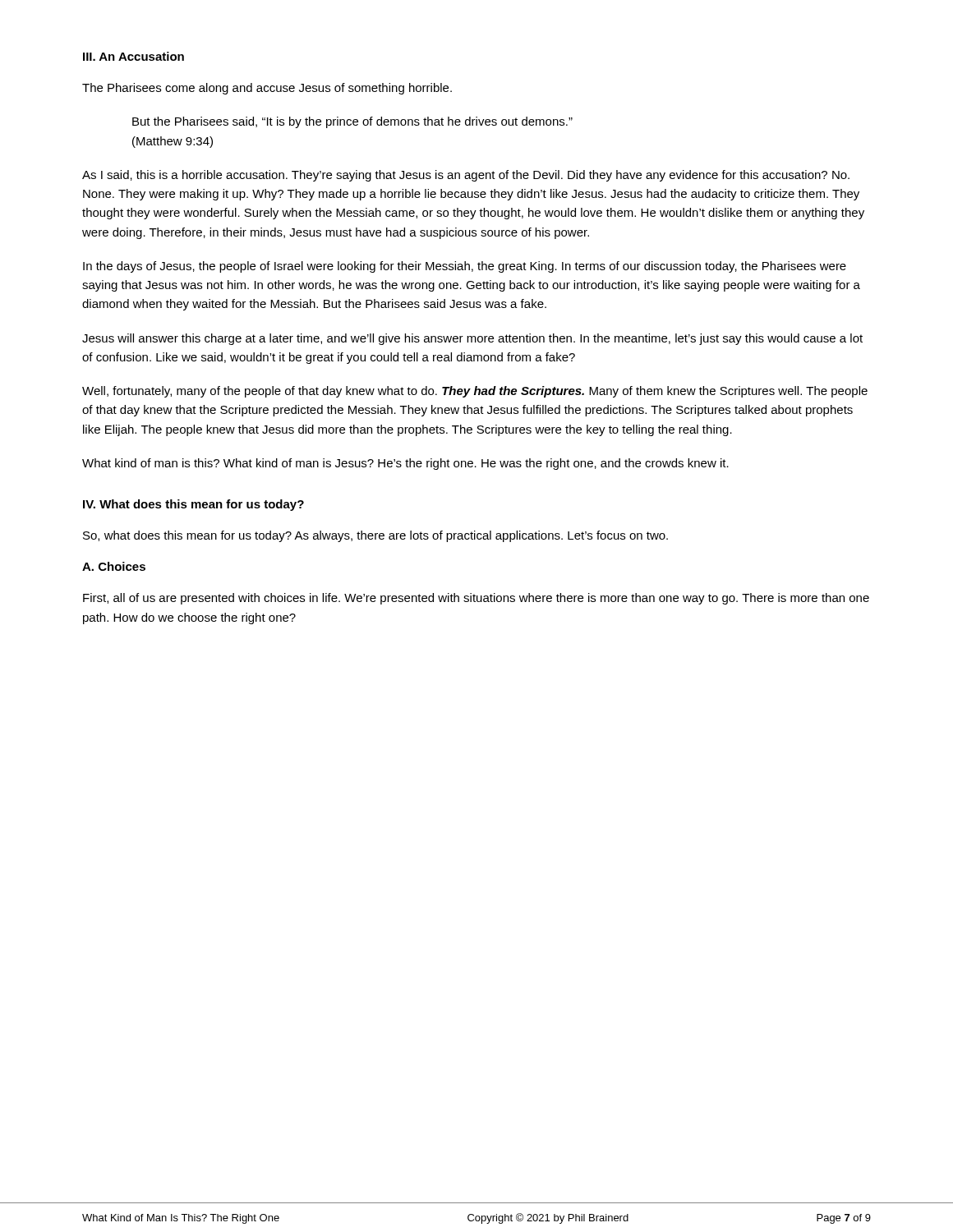Navigate to the text starting "As I said, this is a horrible accusation."

(x=473, y=203)
